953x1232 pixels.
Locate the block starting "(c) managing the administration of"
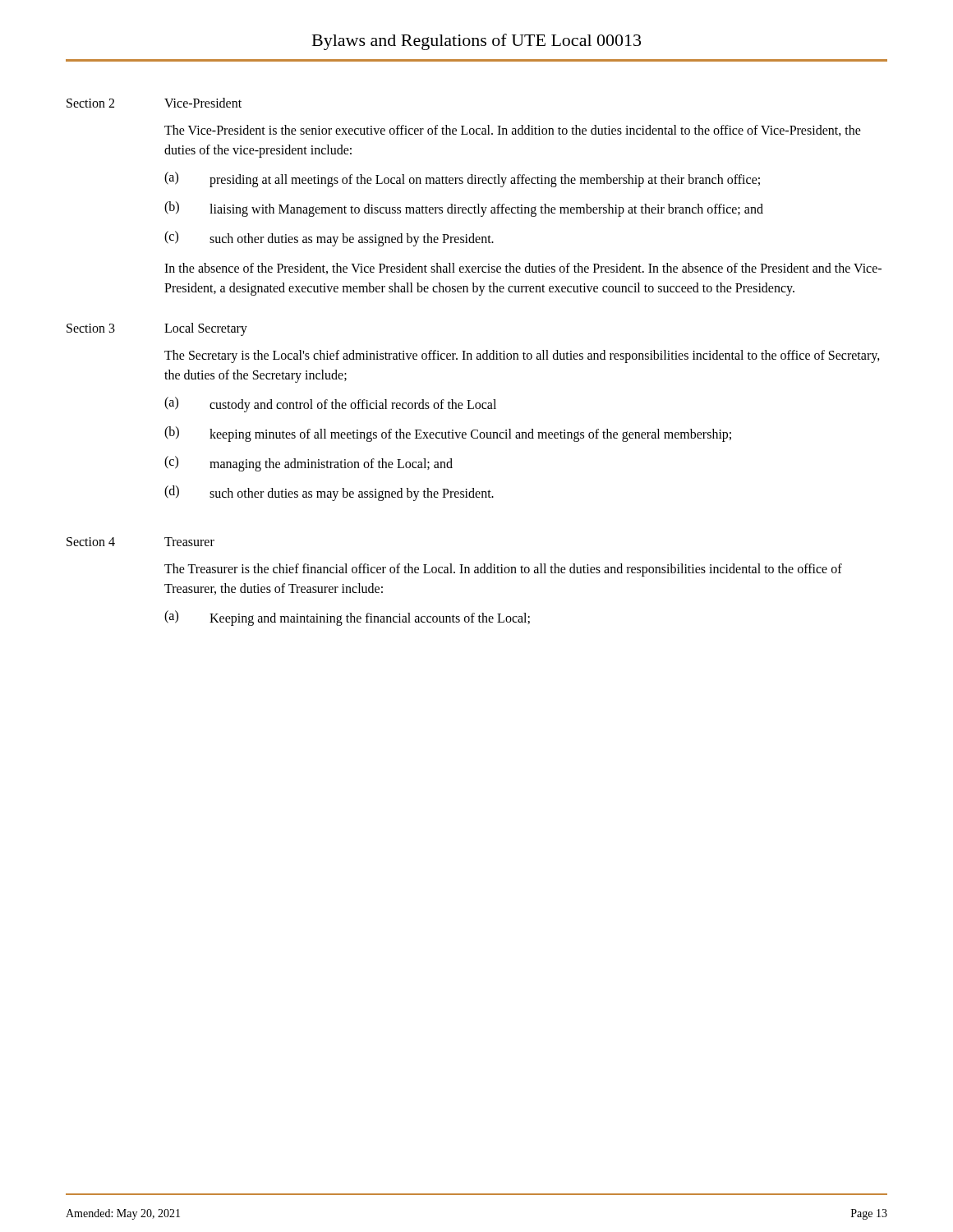(x=308, y=464)
